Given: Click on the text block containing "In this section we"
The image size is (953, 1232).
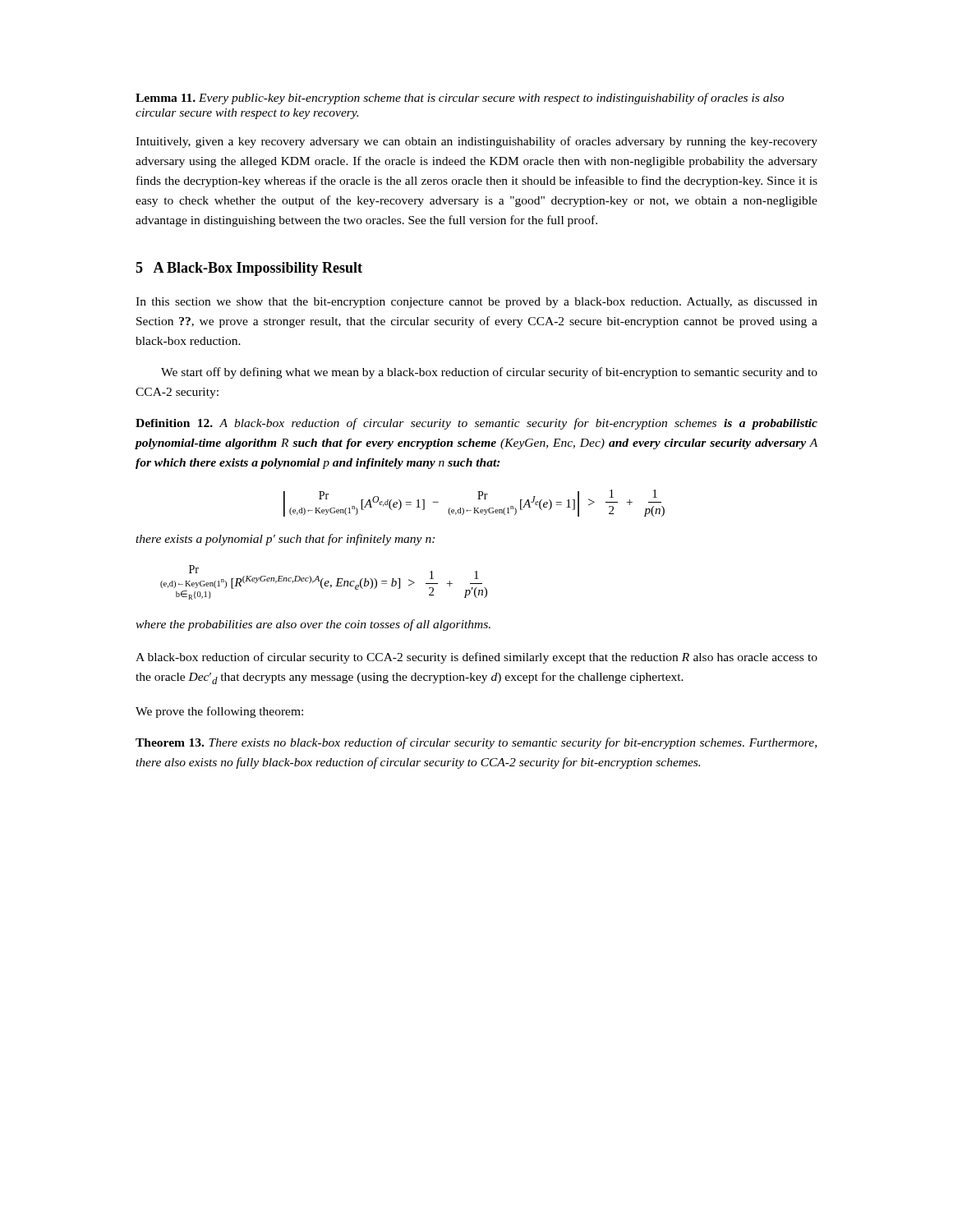Looking at the screenshot, I should point(476,321).
